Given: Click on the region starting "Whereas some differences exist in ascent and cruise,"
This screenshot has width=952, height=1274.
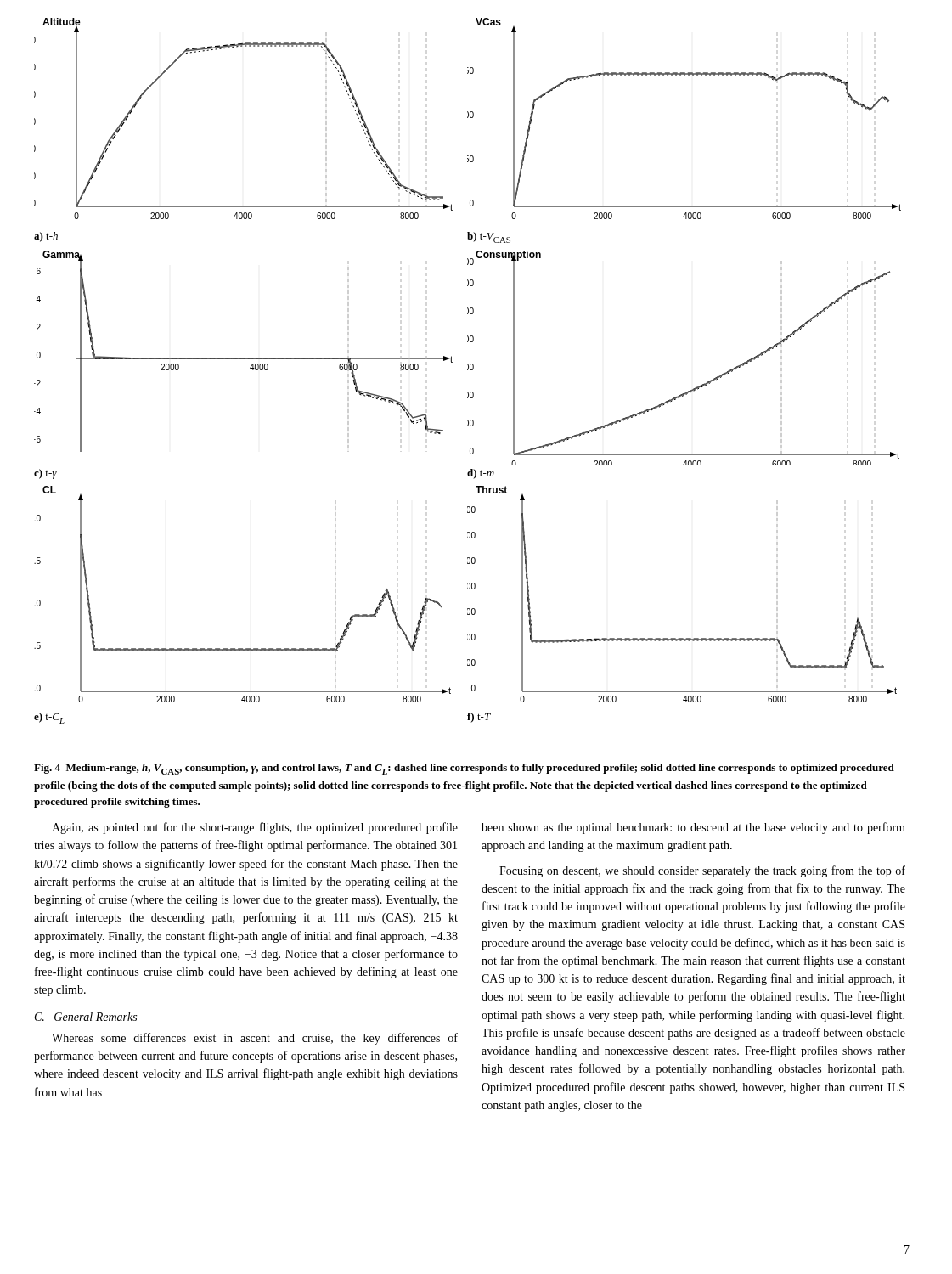Looking at the screenshot, I should tap(246, 1065).
